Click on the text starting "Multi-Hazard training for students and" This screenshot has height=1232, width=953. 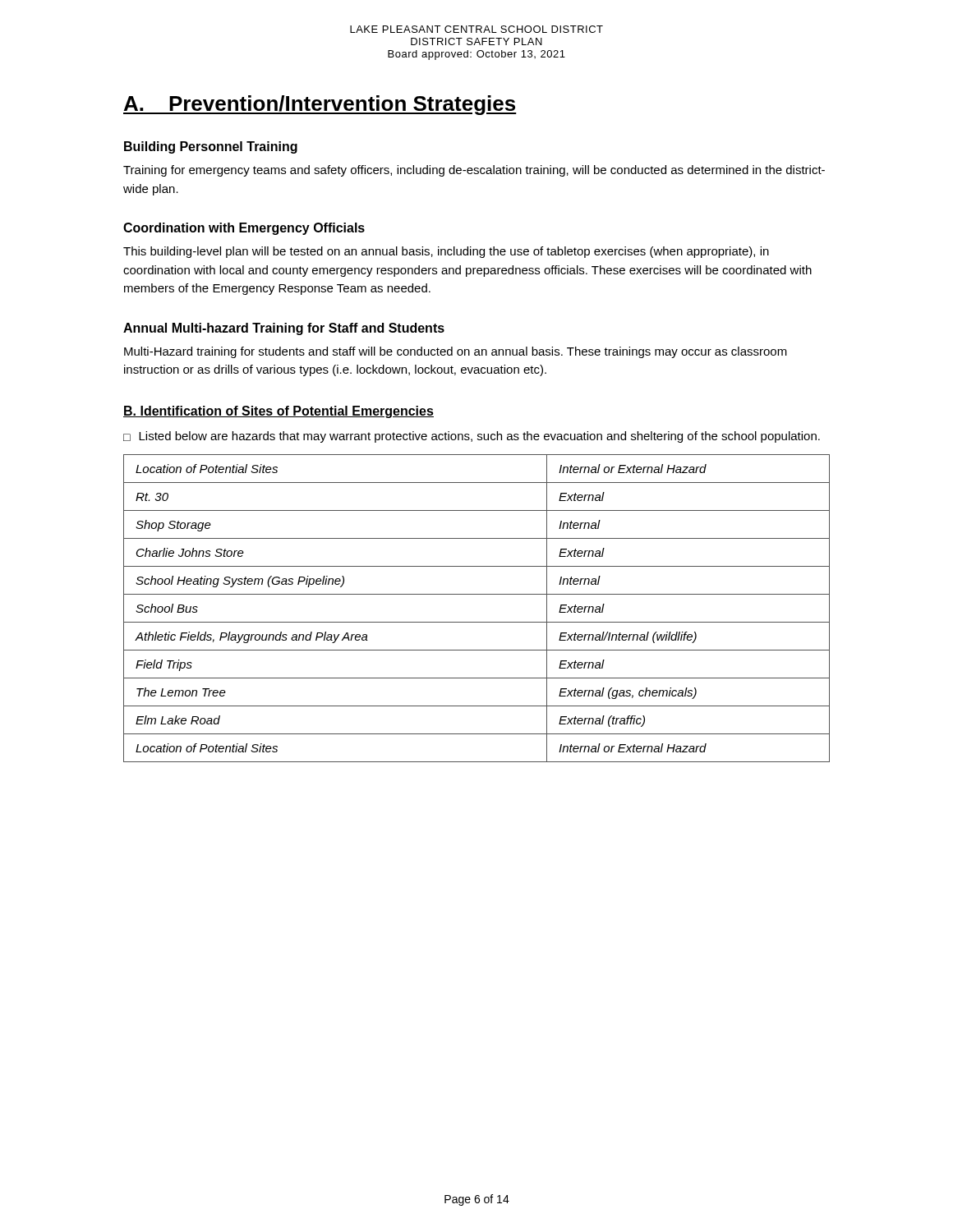tap(455, 360)
